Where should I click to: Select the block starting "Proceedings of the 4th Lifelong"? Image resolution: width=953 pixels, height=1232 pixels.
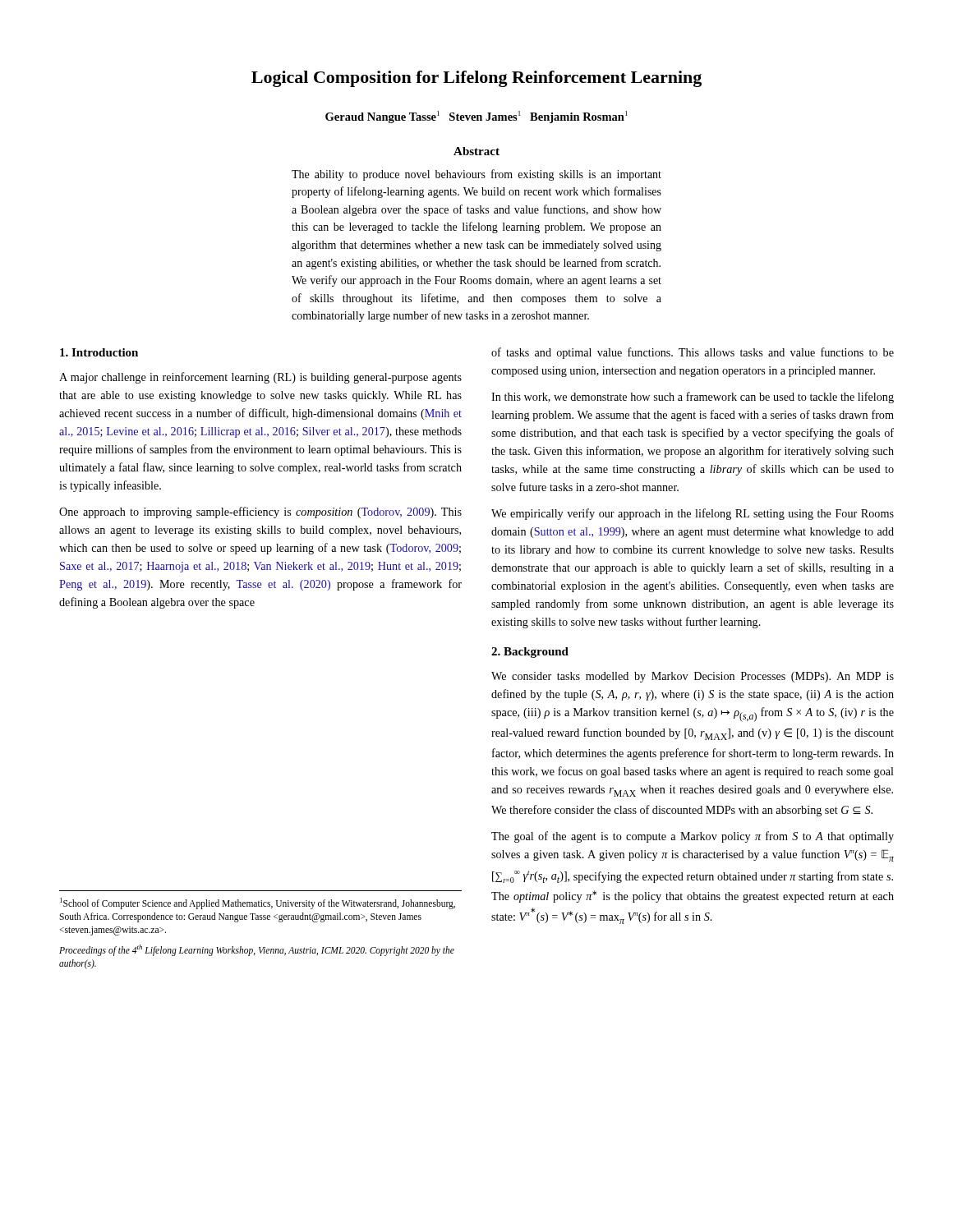(257, 955)
